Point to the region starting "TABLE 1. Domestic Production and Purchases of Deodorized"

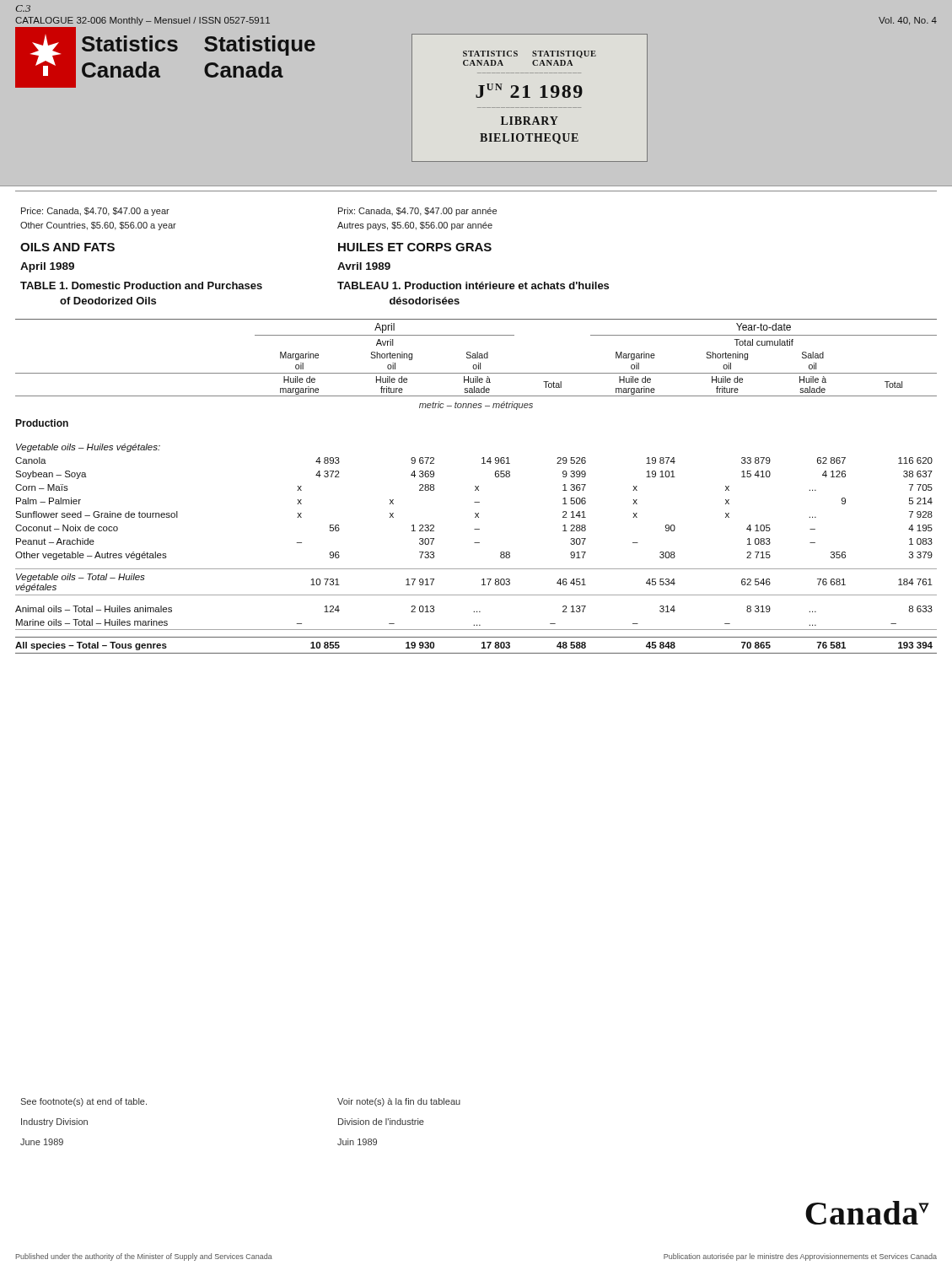pos(141,293)
